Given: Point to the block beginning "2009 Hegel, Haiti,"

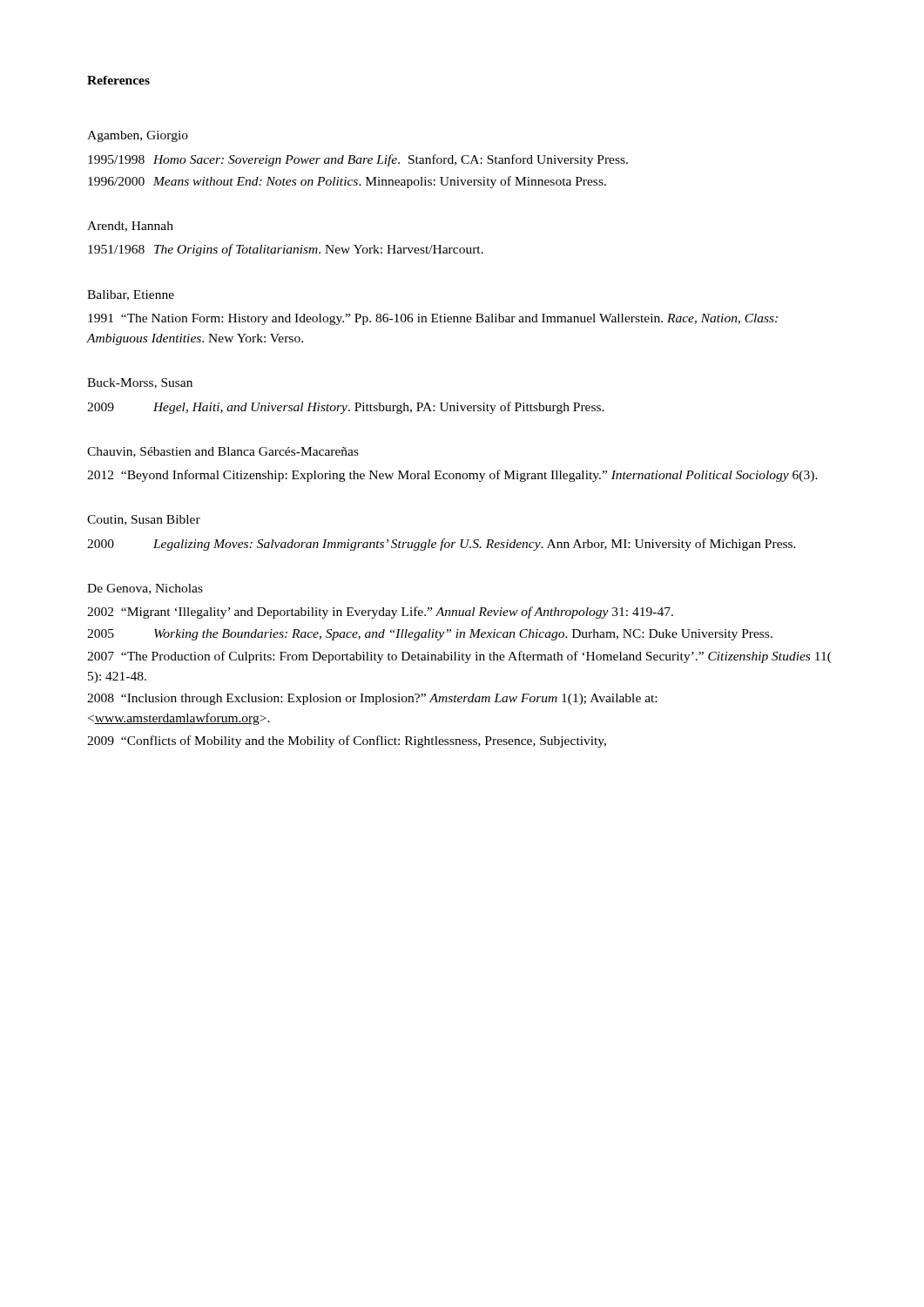Looking at the screenshot, I should click(x=346, y=406).
